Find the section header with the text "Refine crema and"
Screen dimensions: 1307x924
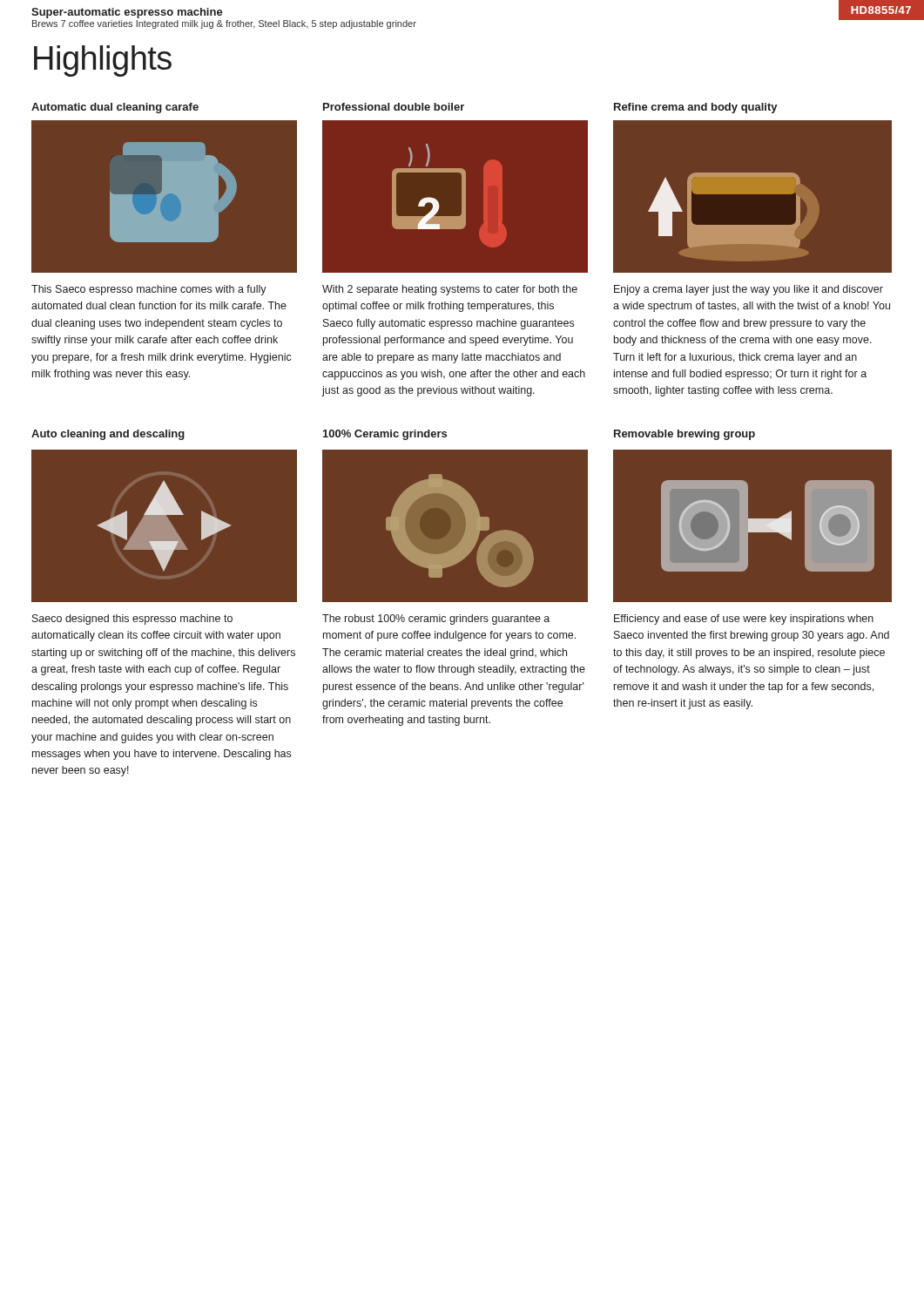[x=752, y=107]
